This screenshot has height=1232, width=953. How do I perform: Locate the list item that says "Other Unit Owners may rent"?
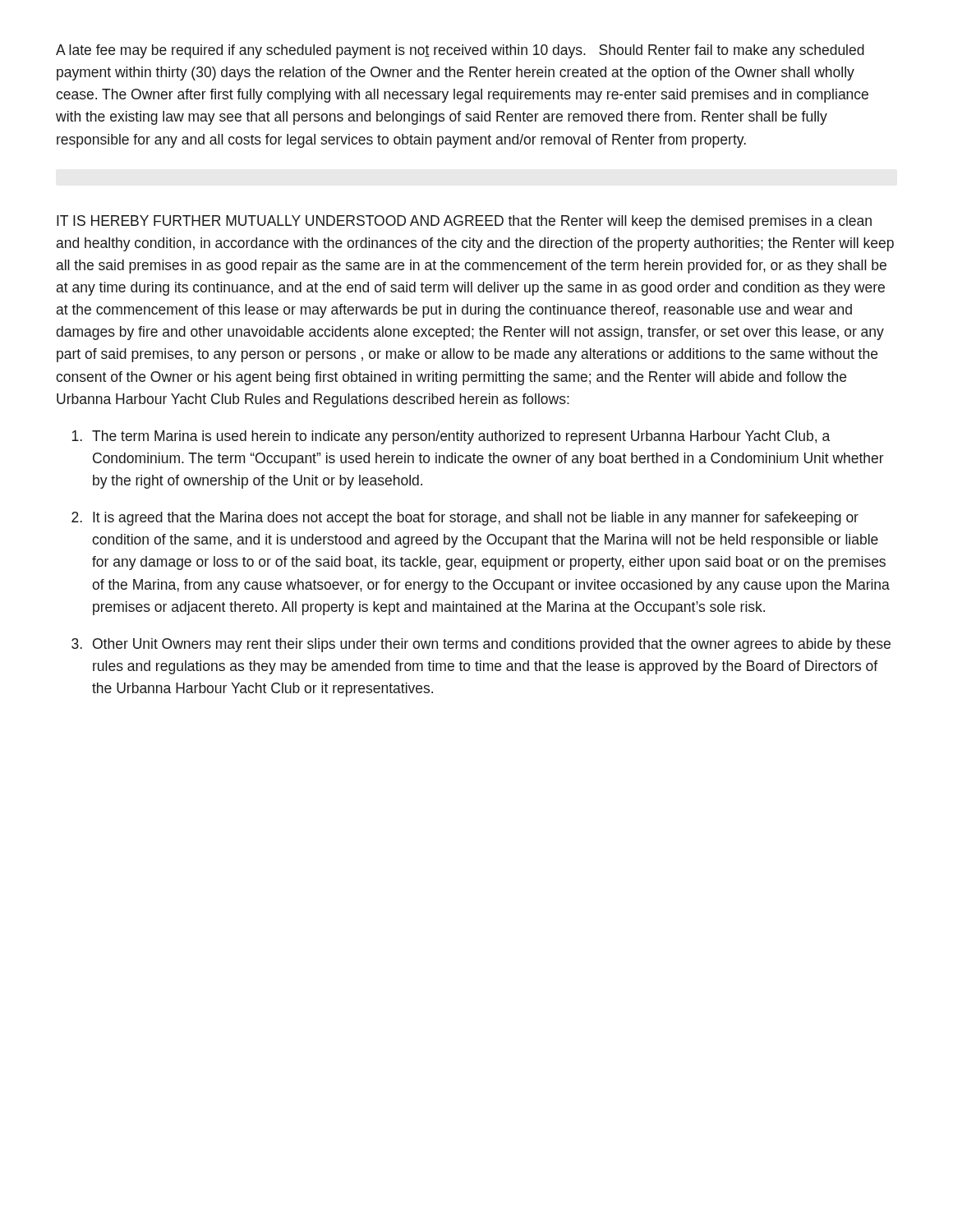click(492, 666)
